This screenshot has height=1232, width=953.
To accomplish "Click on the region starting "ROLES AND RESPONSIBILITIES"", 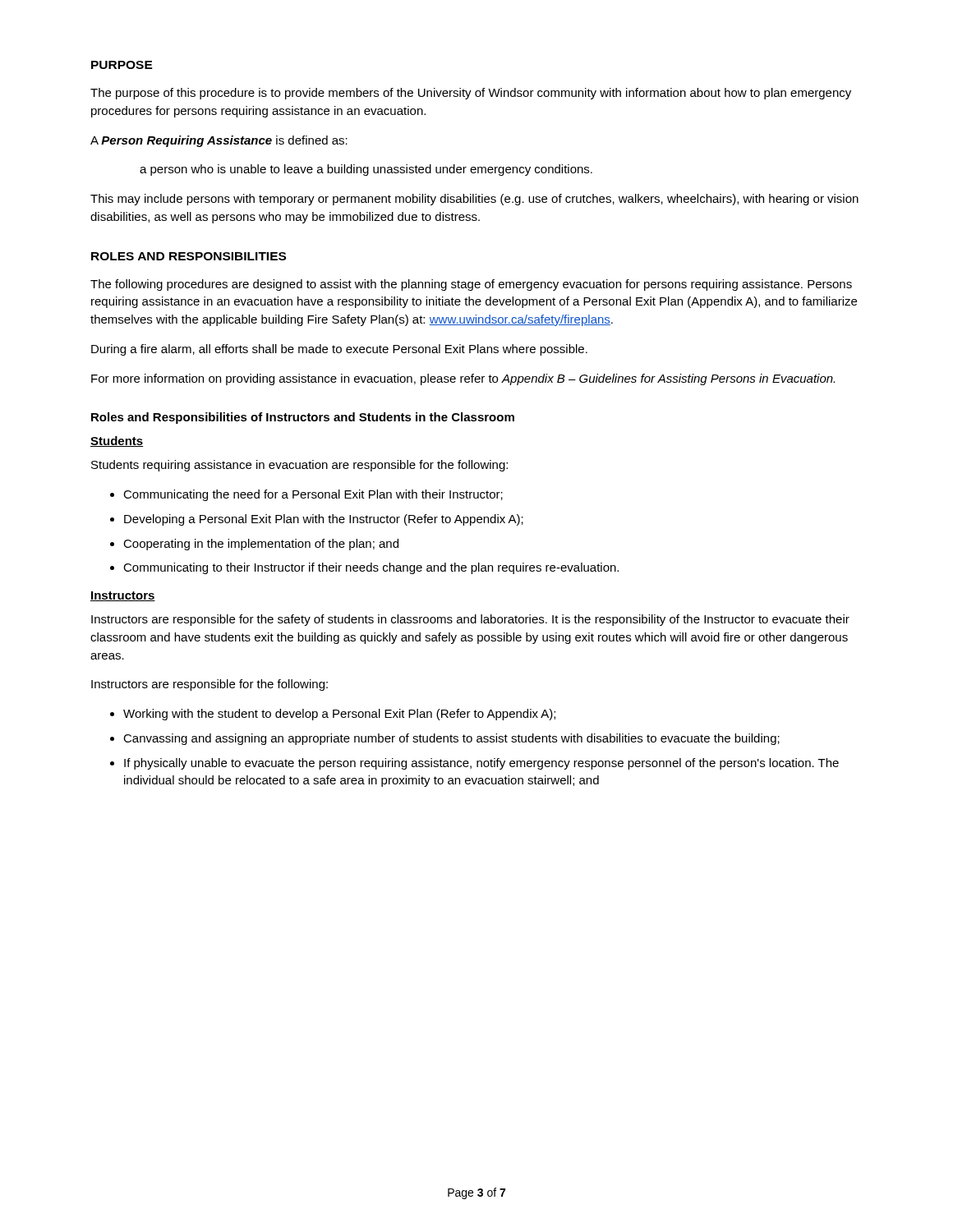I will pos(189,256).
